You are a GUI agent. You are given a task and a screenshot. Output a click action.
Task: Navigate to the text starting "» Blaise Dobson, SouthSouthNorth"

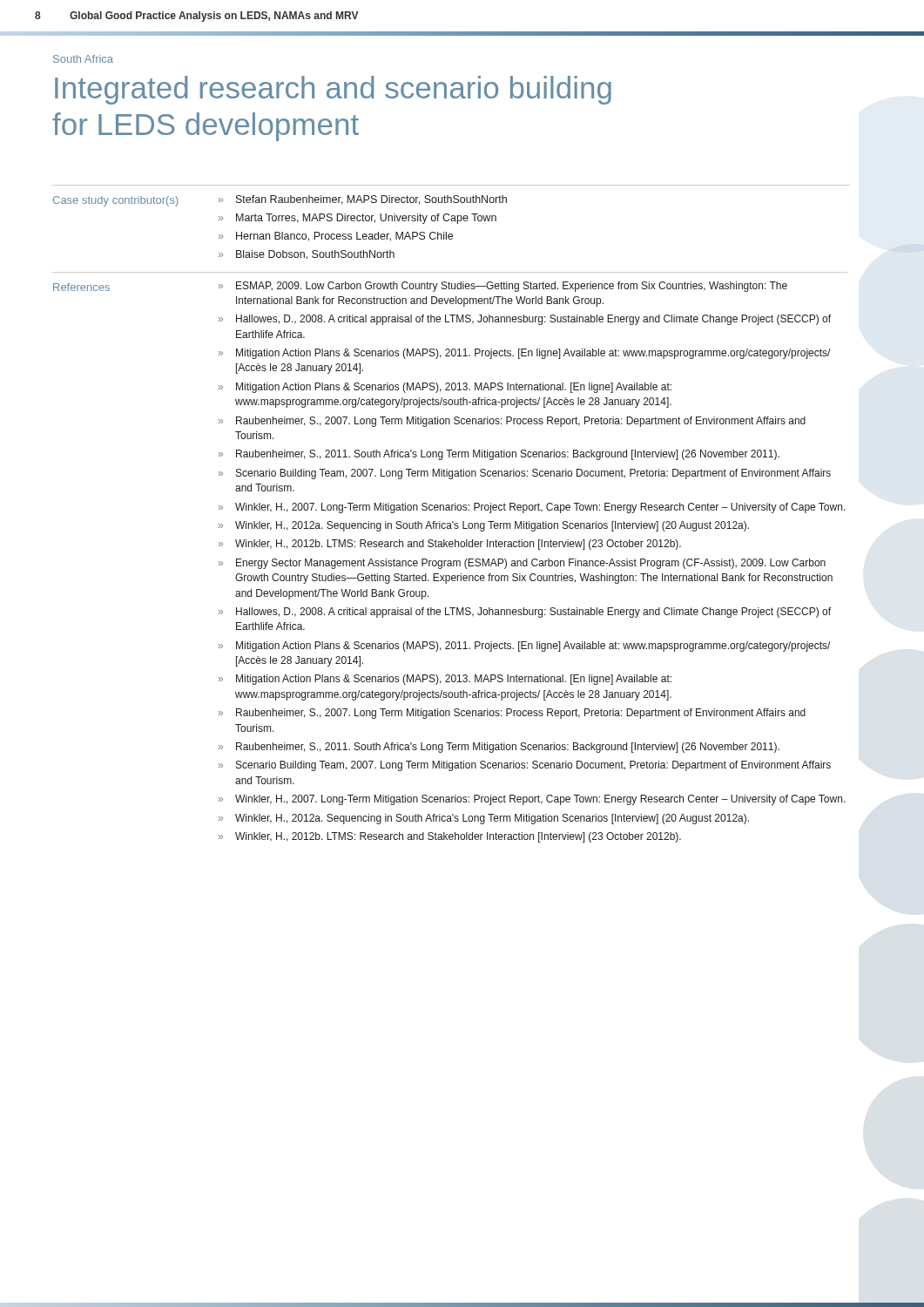point(306,255)
